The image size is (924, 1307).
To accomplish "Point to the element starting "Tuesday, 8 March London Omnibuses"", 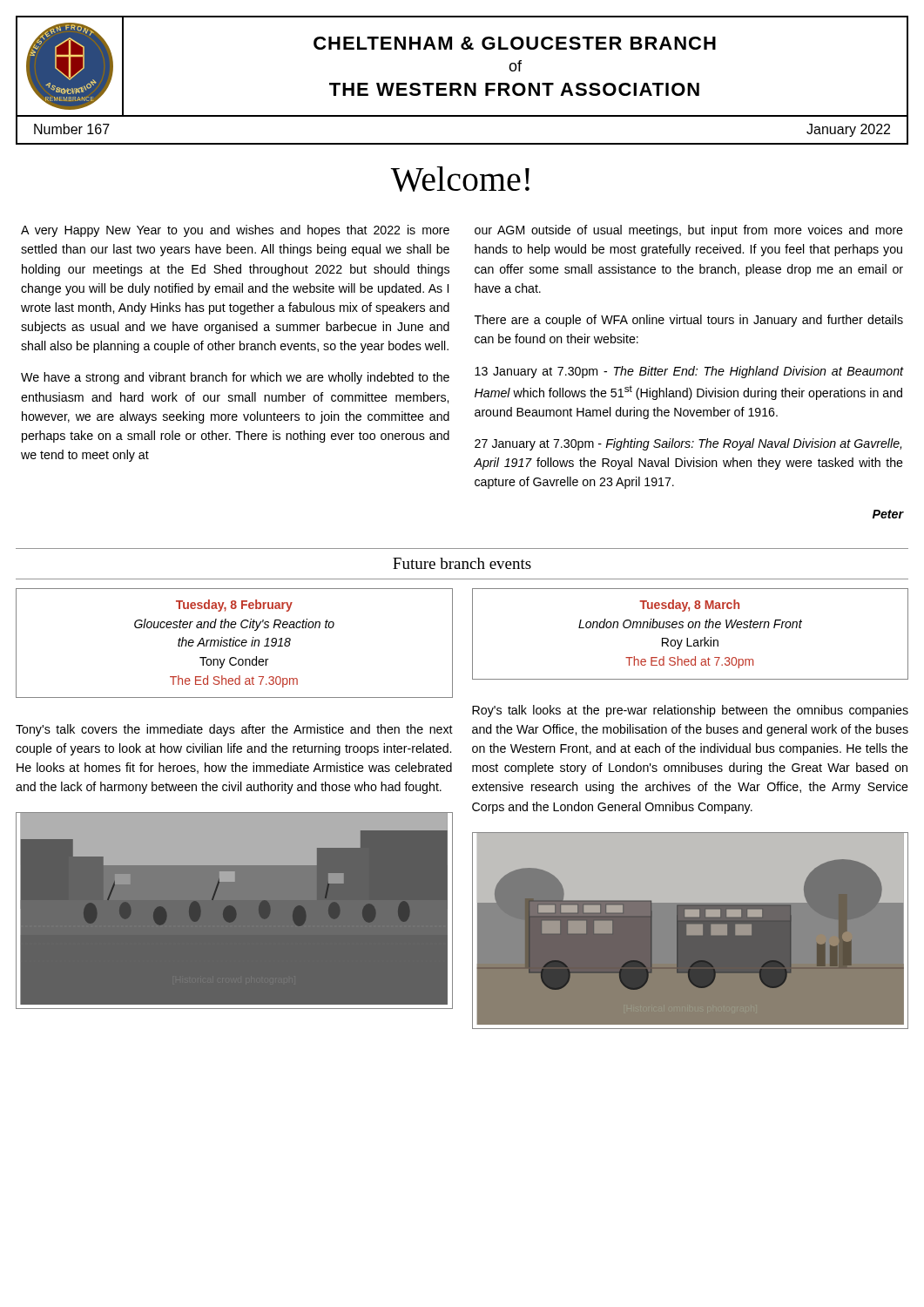I will (690, 634).
